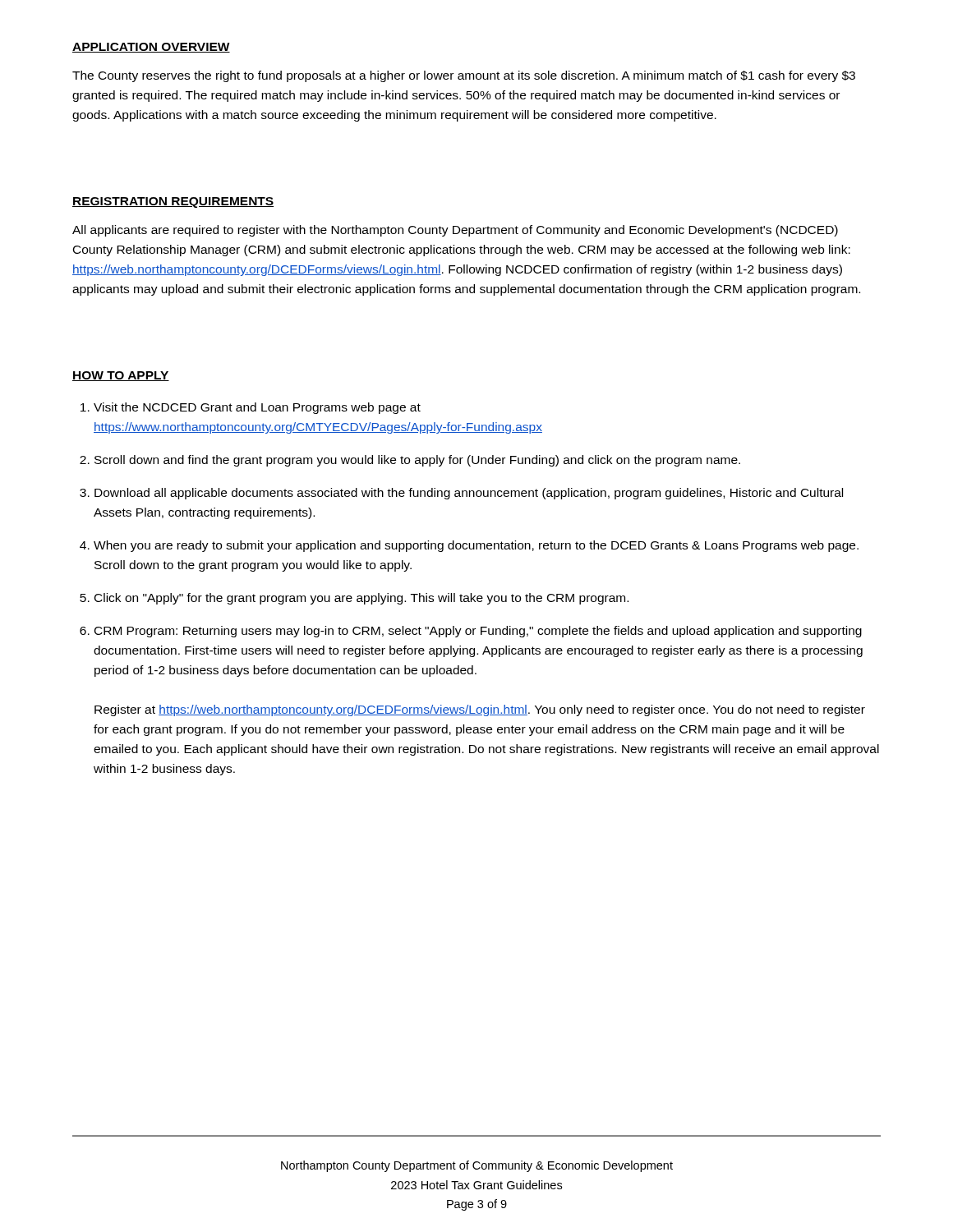The image size is (953, 1232).
Task: Locate the passage starting "Scroll down and find the grant program you"
Action: [x=418, y=460]
